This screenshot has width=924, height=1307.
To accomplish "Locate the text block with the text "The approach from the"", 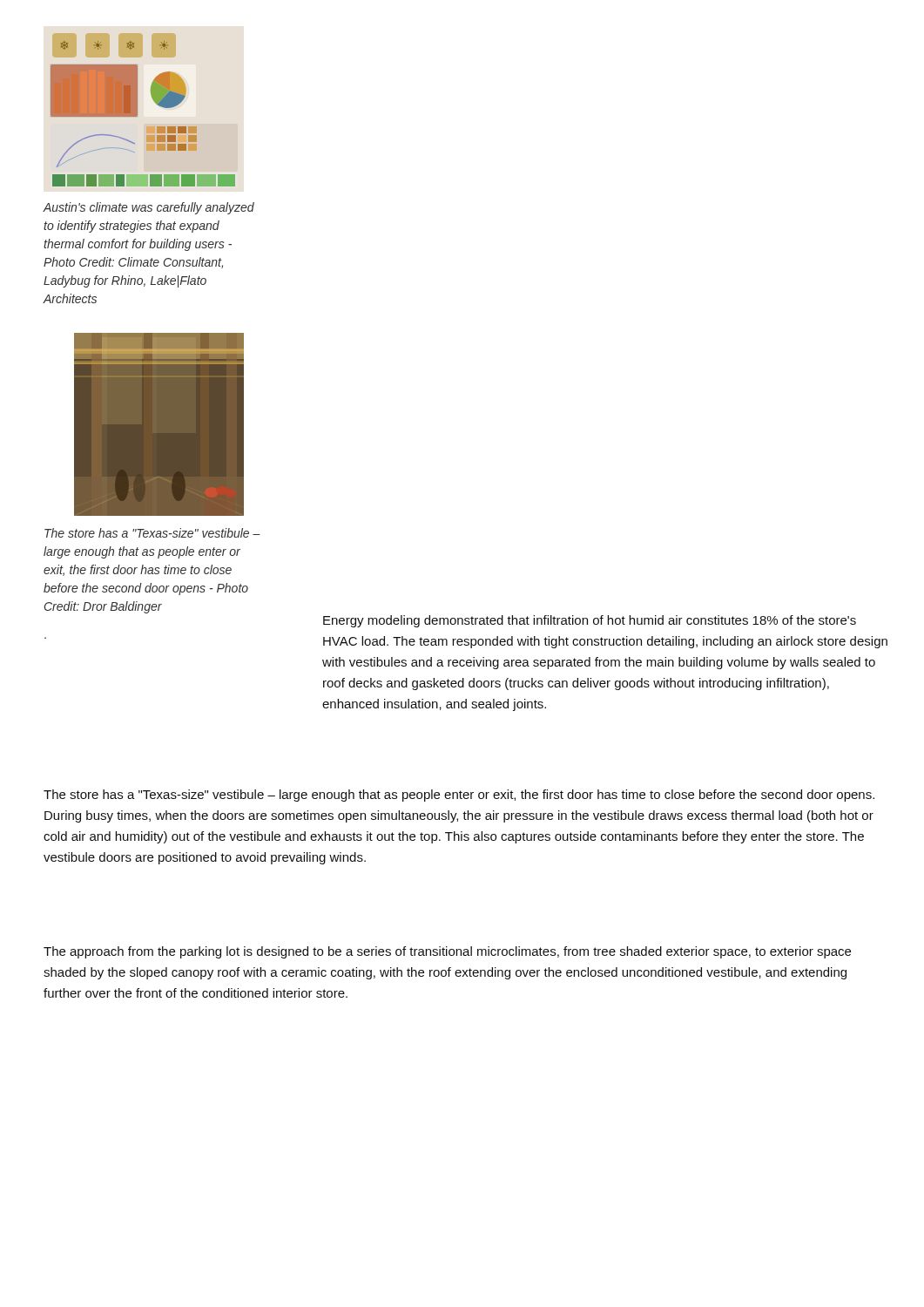I will point(448,972).
